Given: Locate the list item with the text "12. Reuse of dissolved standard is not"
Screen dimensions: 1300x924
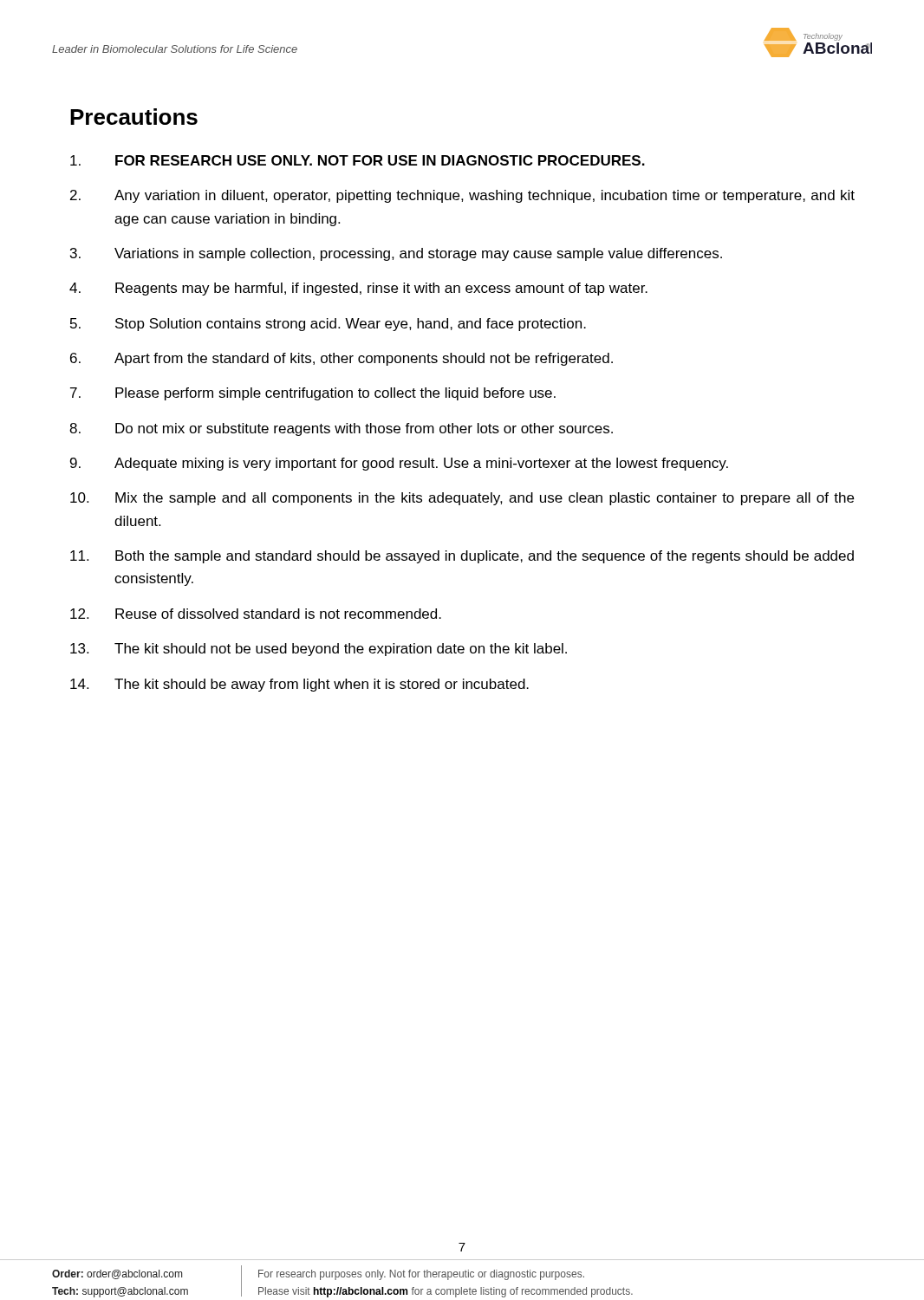Looking at the screenshot, I should point(256,614).
